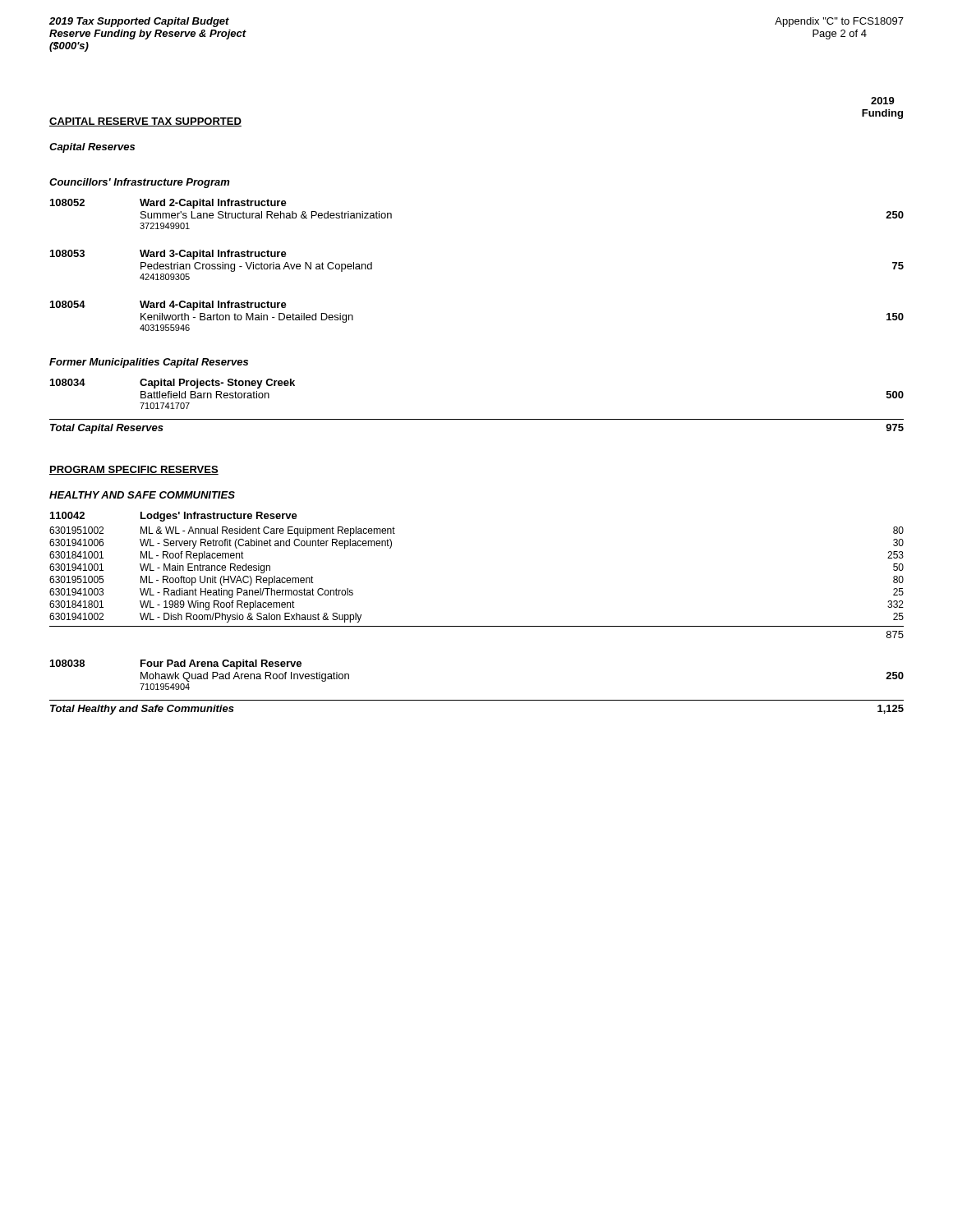Select the text block that says "Total Healthy and"
953x1232 pixels.
[476, 708]
